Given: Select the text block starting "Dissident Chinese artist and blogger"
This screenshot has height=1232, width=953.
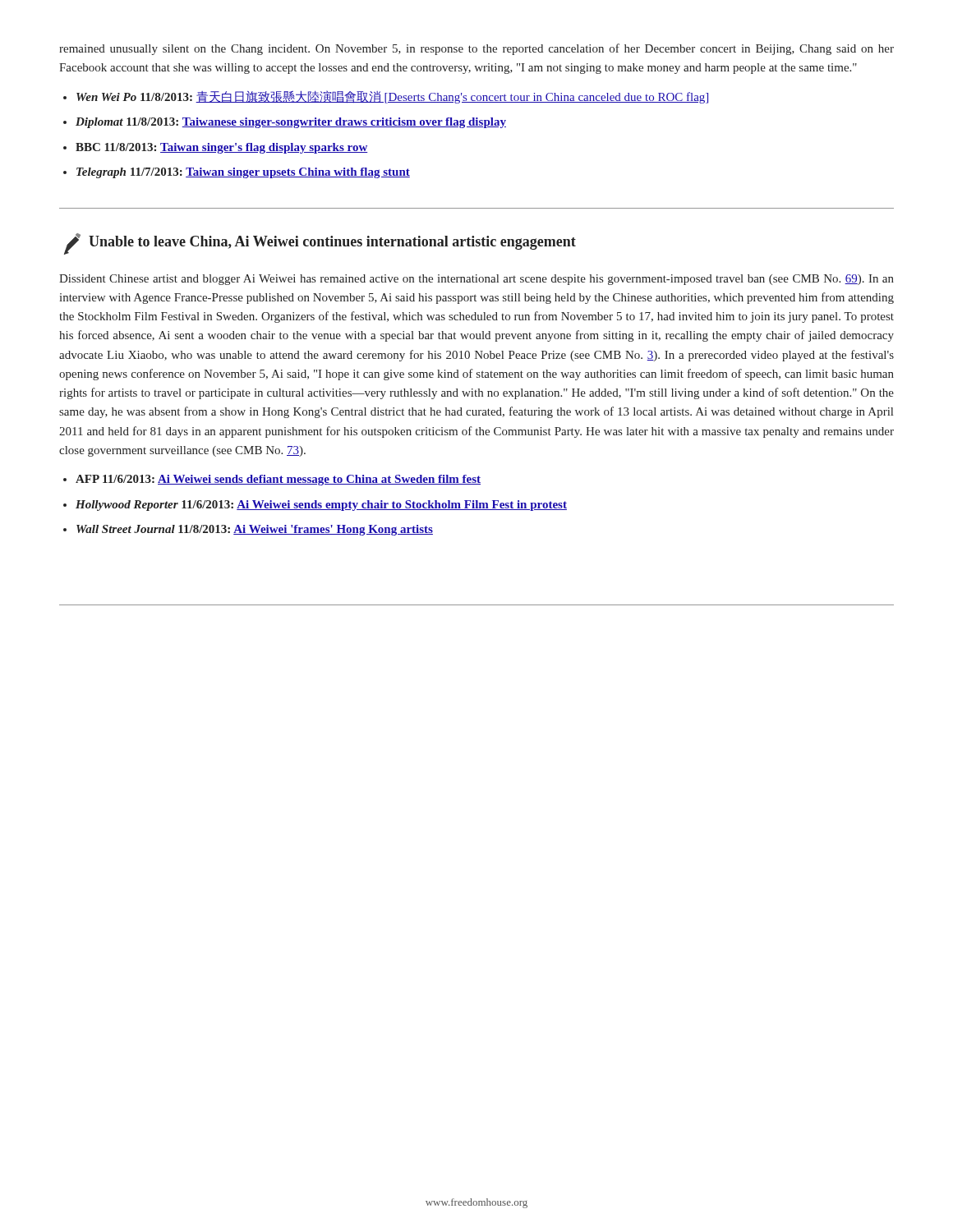Looking at the screenshot, I should coord(476,364).
